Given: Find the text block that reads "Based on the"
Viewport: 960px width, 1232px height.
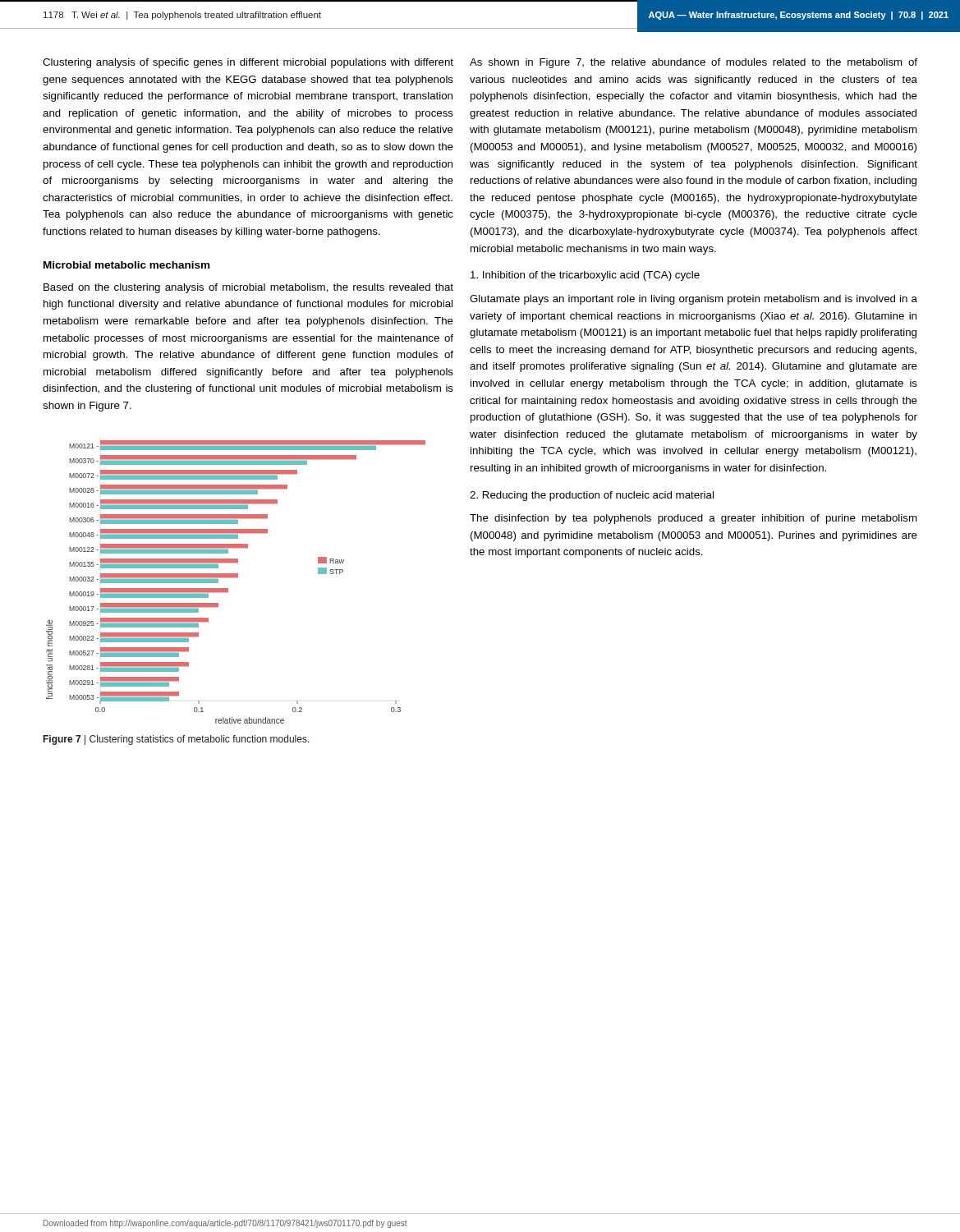Looking at the screenshot, I should pyautogui.click(x=248, y=346).
